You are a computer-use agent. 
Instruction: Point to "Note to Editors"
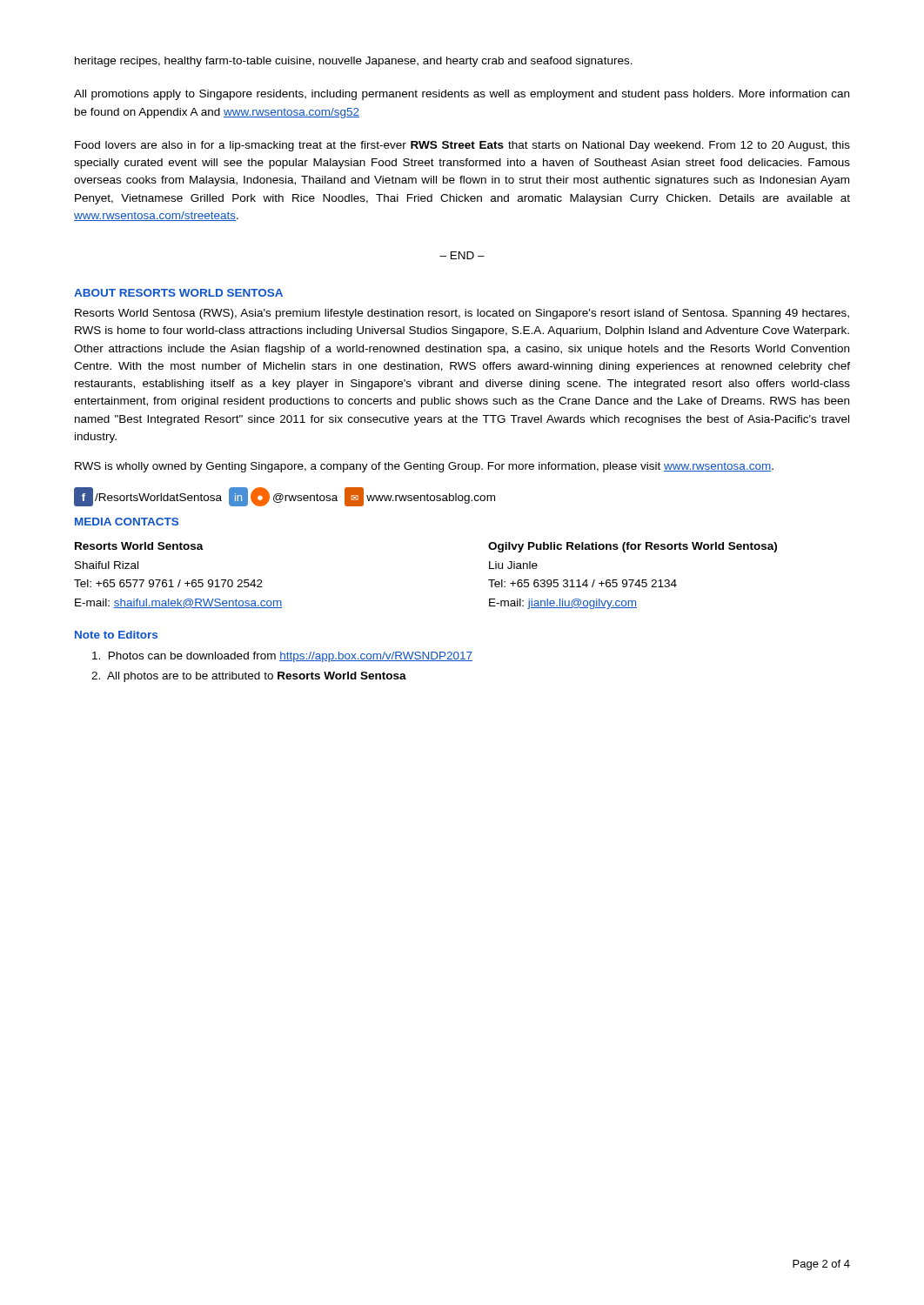[x=116, y=634]
